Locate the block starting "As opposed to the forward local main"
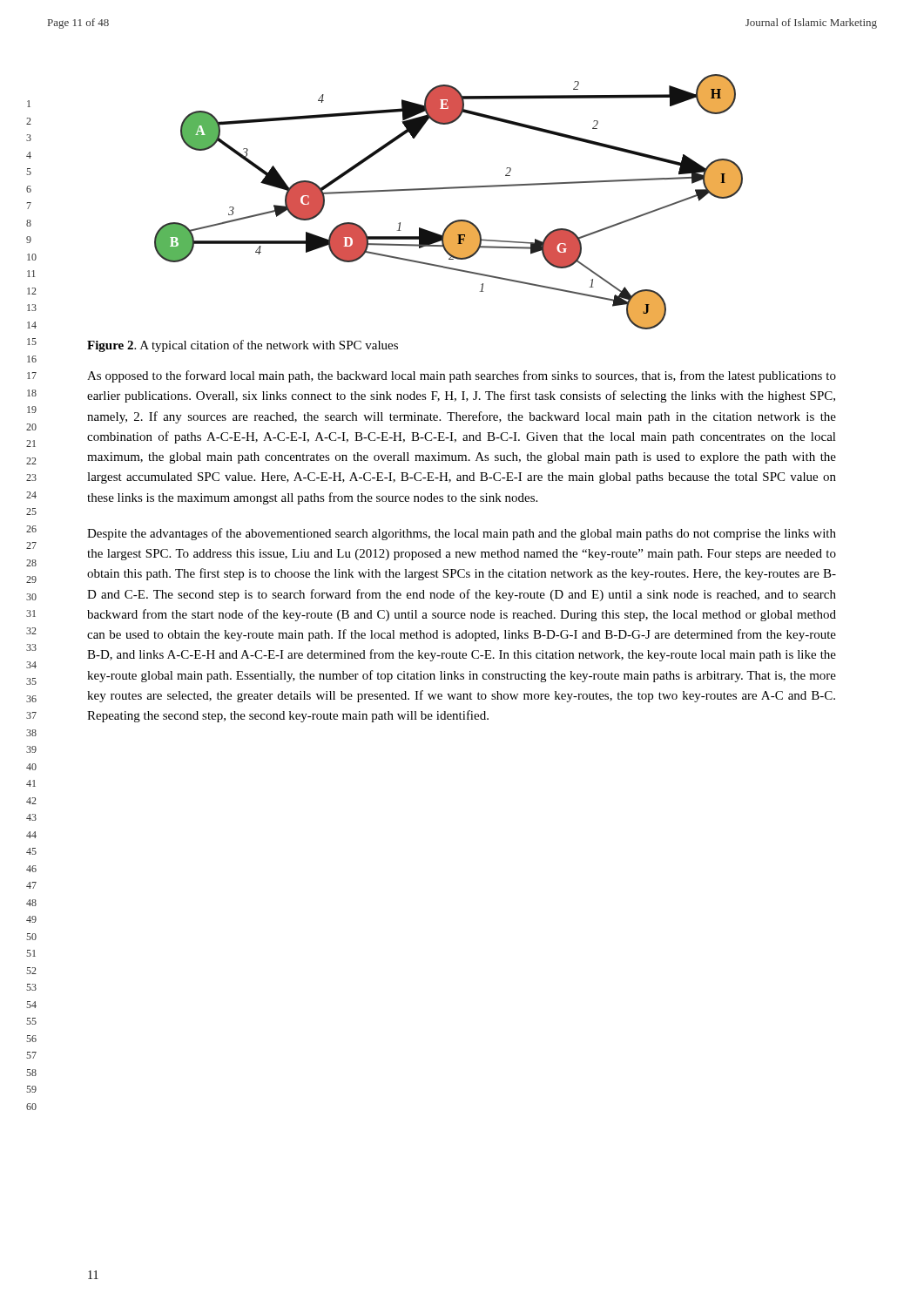 462,436
